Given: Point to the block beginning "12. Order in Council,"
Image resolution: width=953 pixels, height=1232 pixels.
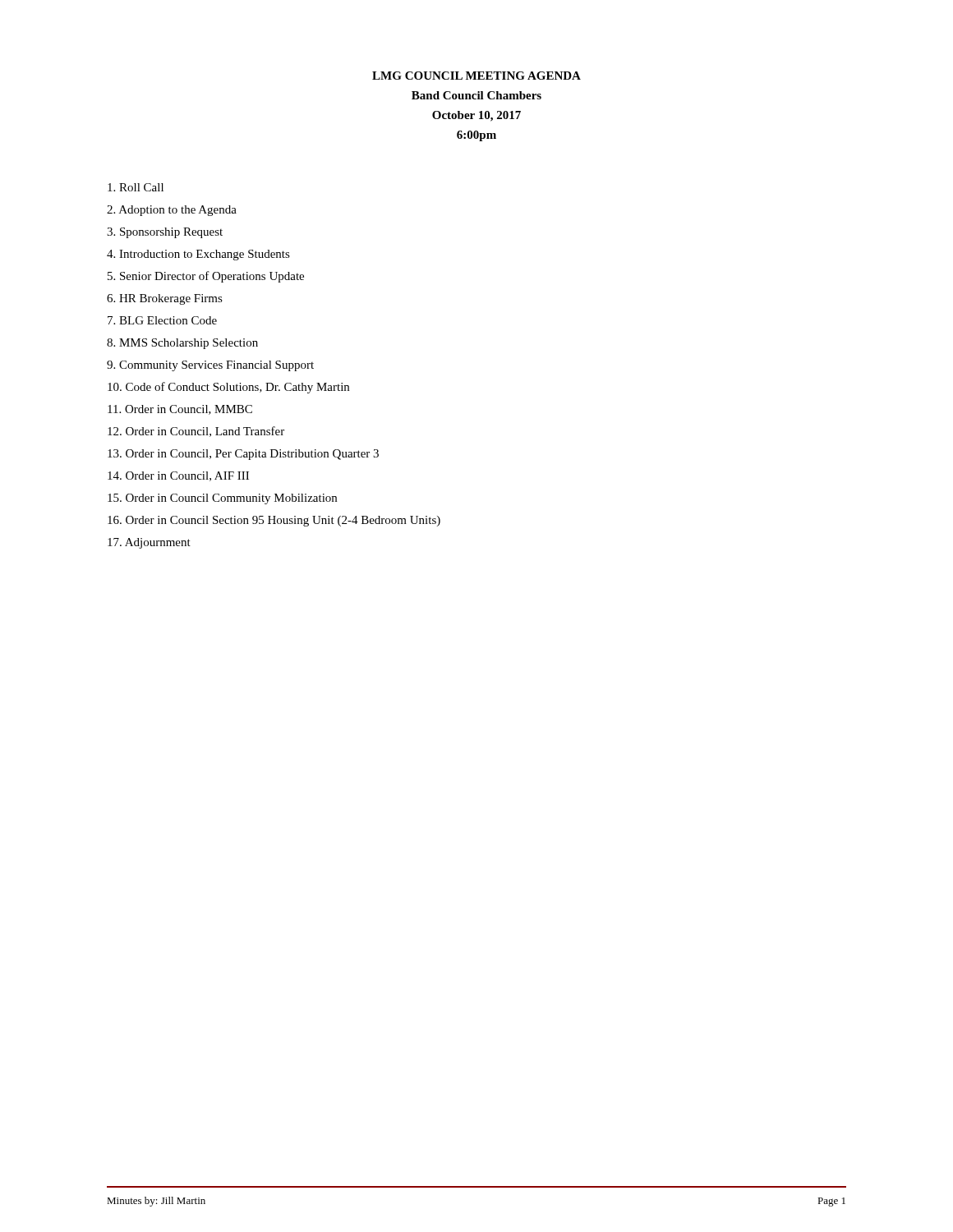Looking at the screenshot, I should [196, 431].
